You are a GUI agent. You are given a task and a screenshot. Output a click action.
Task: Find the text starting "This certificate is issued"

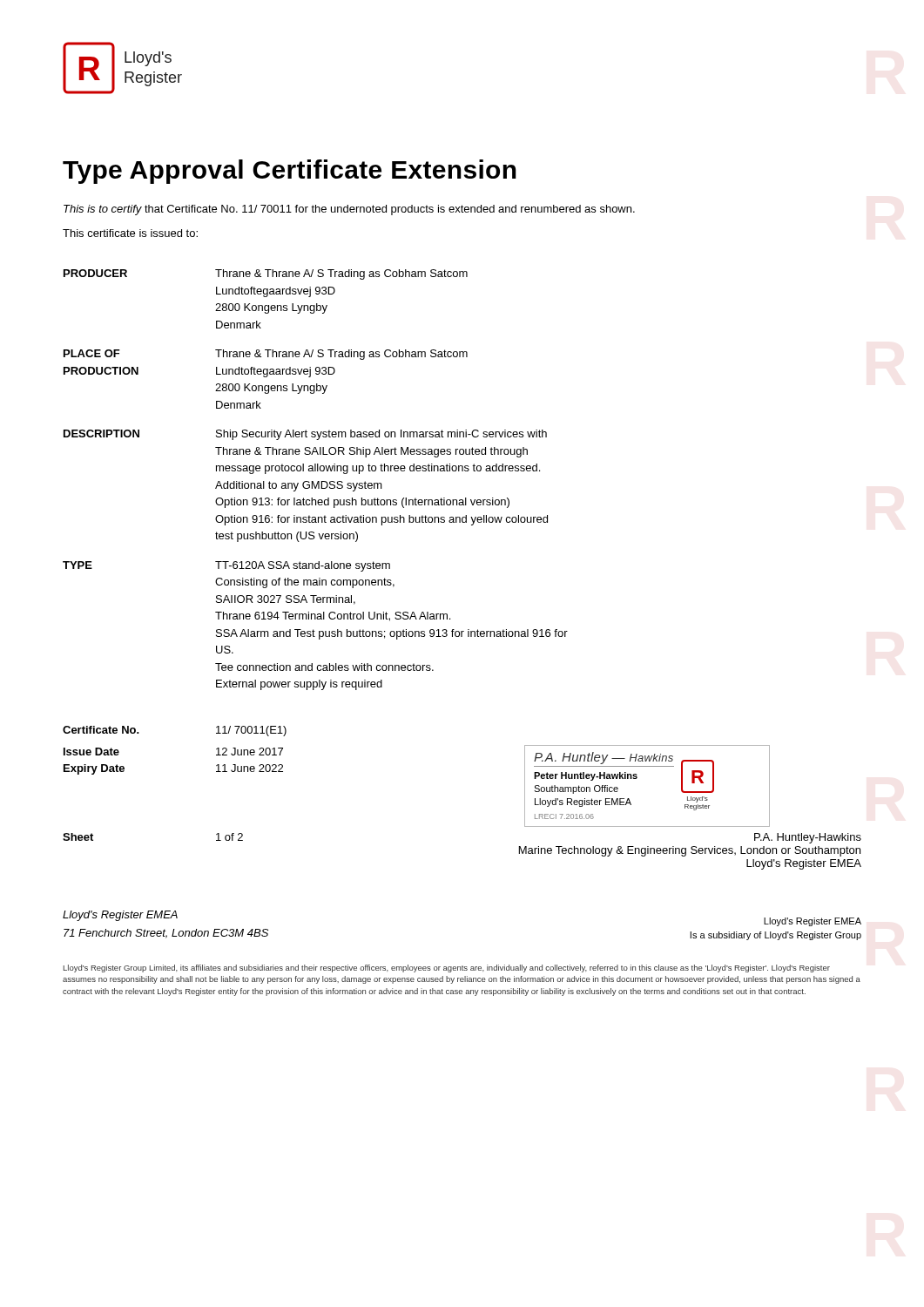click(x=131, y=233)
